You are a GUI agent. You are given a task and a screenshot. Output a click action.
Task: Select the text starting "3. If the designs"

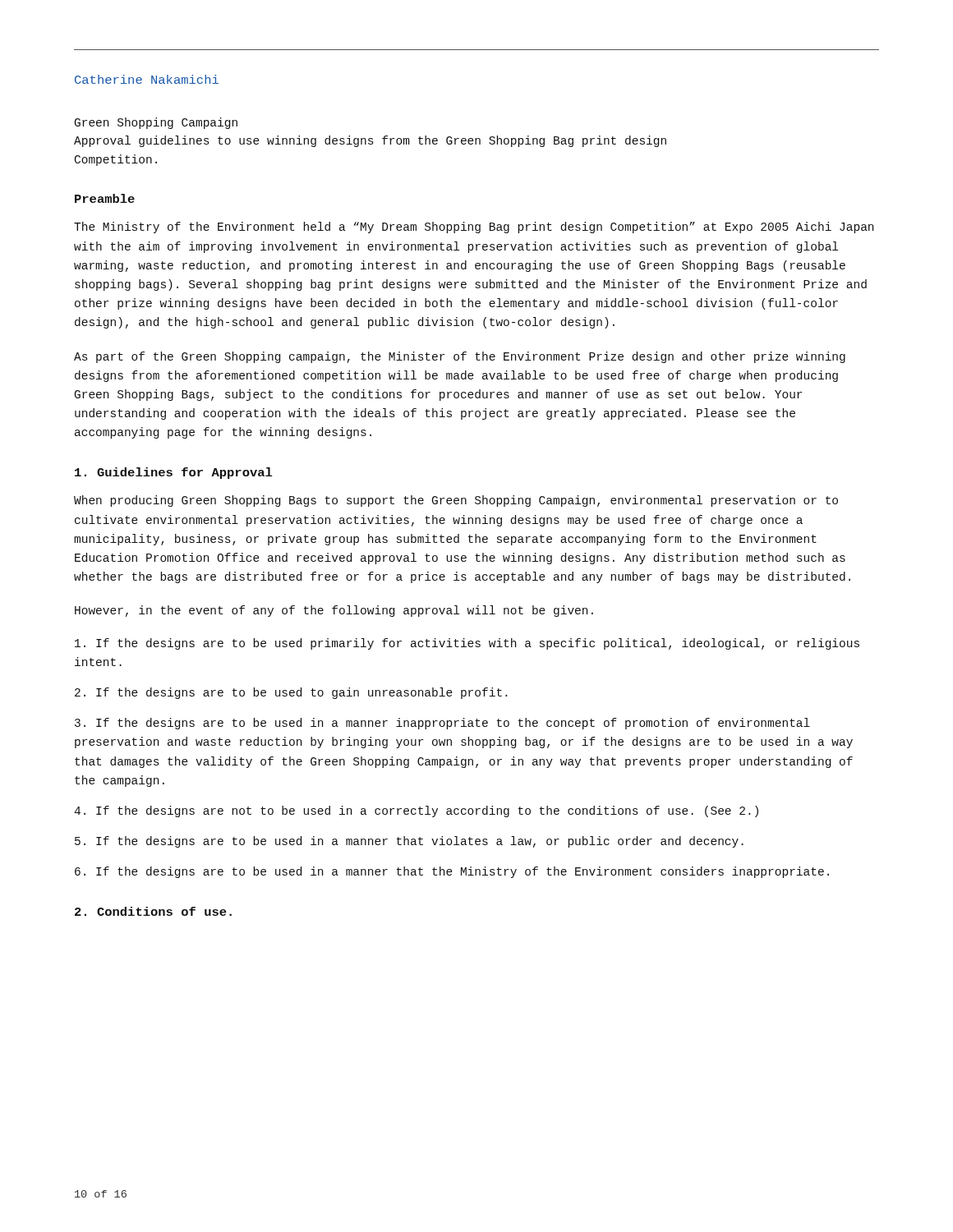click(x=464, y=752)
